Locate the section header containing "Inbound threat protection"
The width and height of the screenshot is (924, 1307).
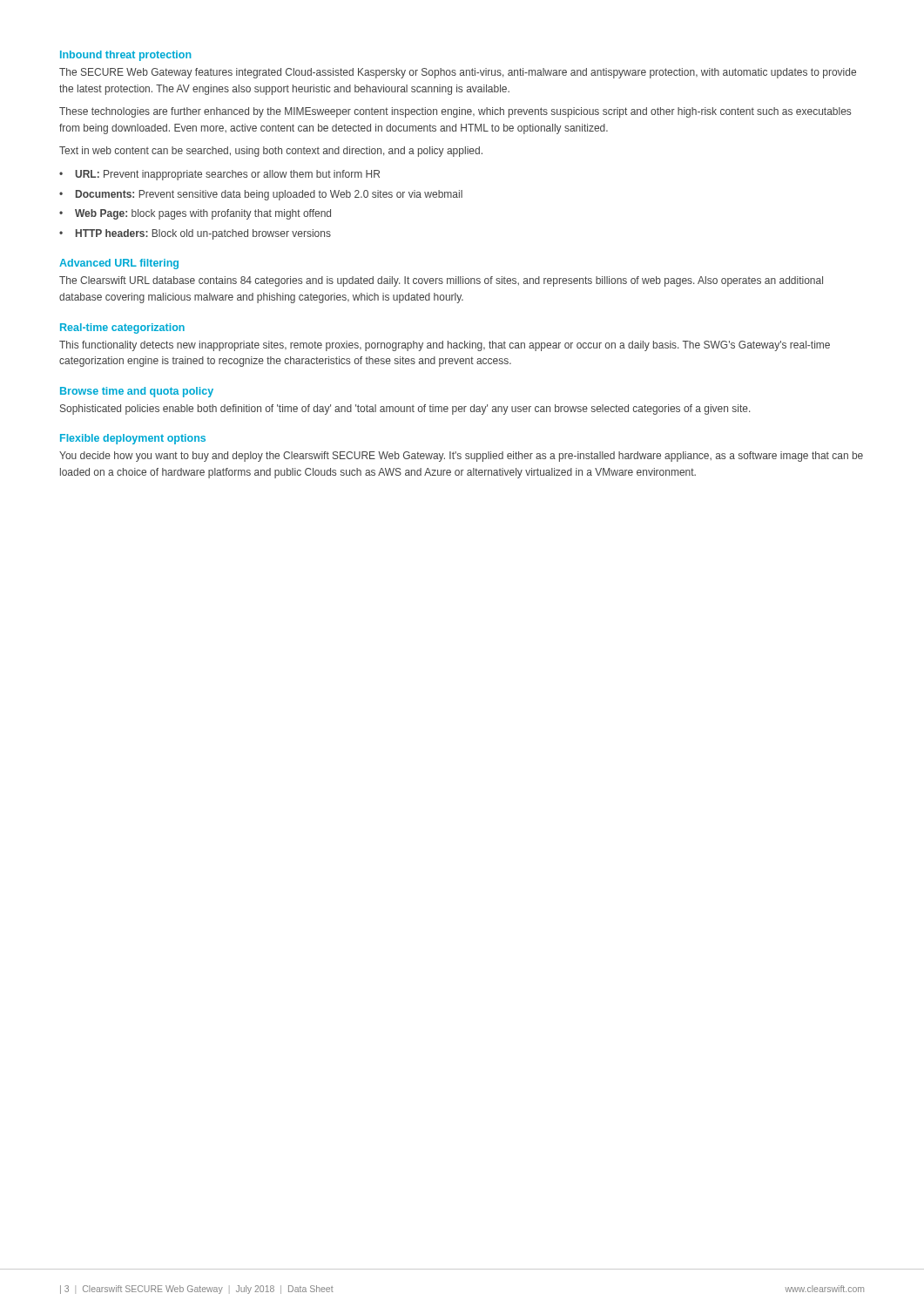pos(125,55)
